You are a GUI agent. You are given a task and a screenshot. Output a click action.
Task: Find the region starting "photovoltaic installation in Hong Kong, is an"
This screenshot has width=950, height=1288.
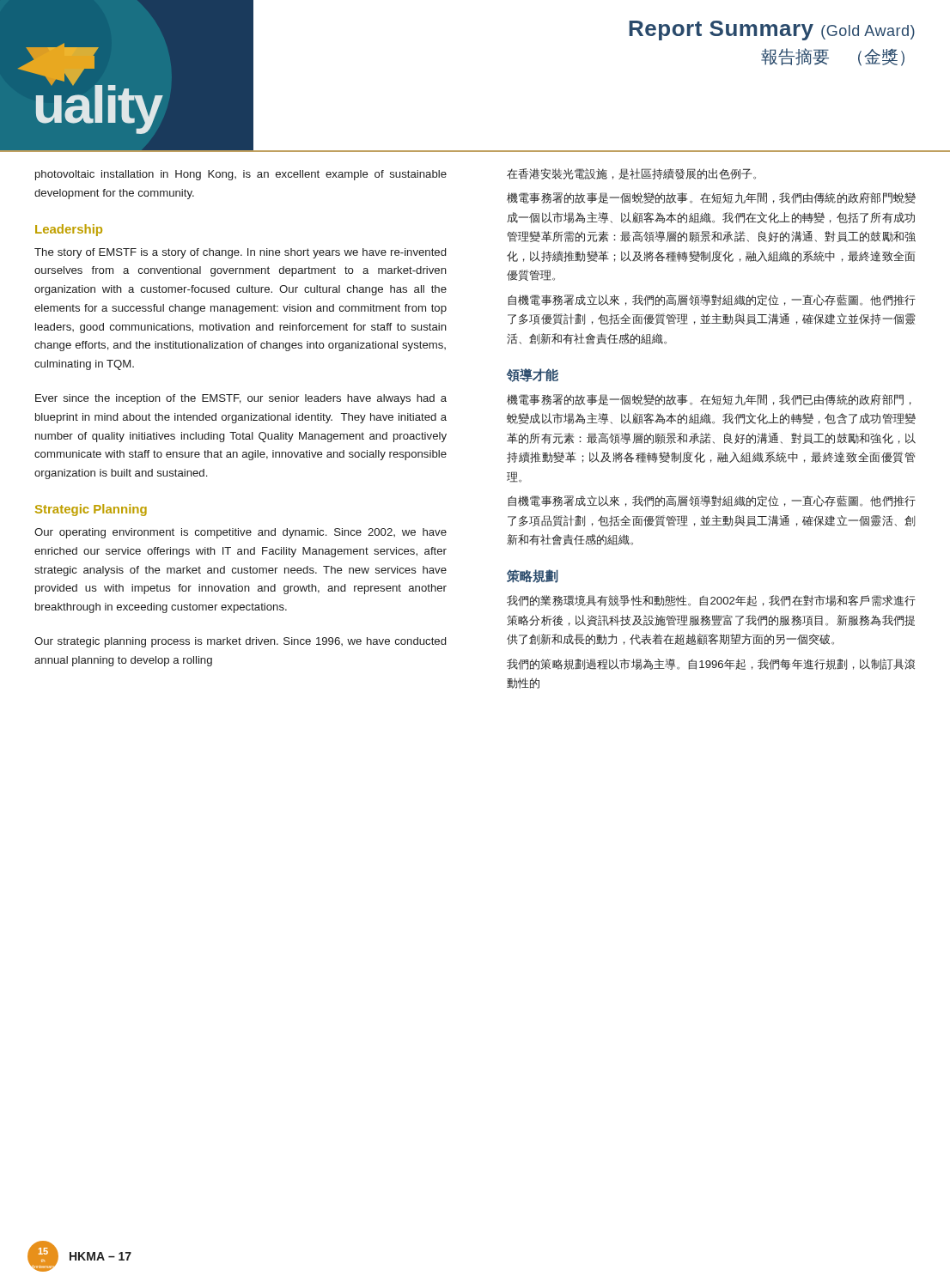coord(241,183)
